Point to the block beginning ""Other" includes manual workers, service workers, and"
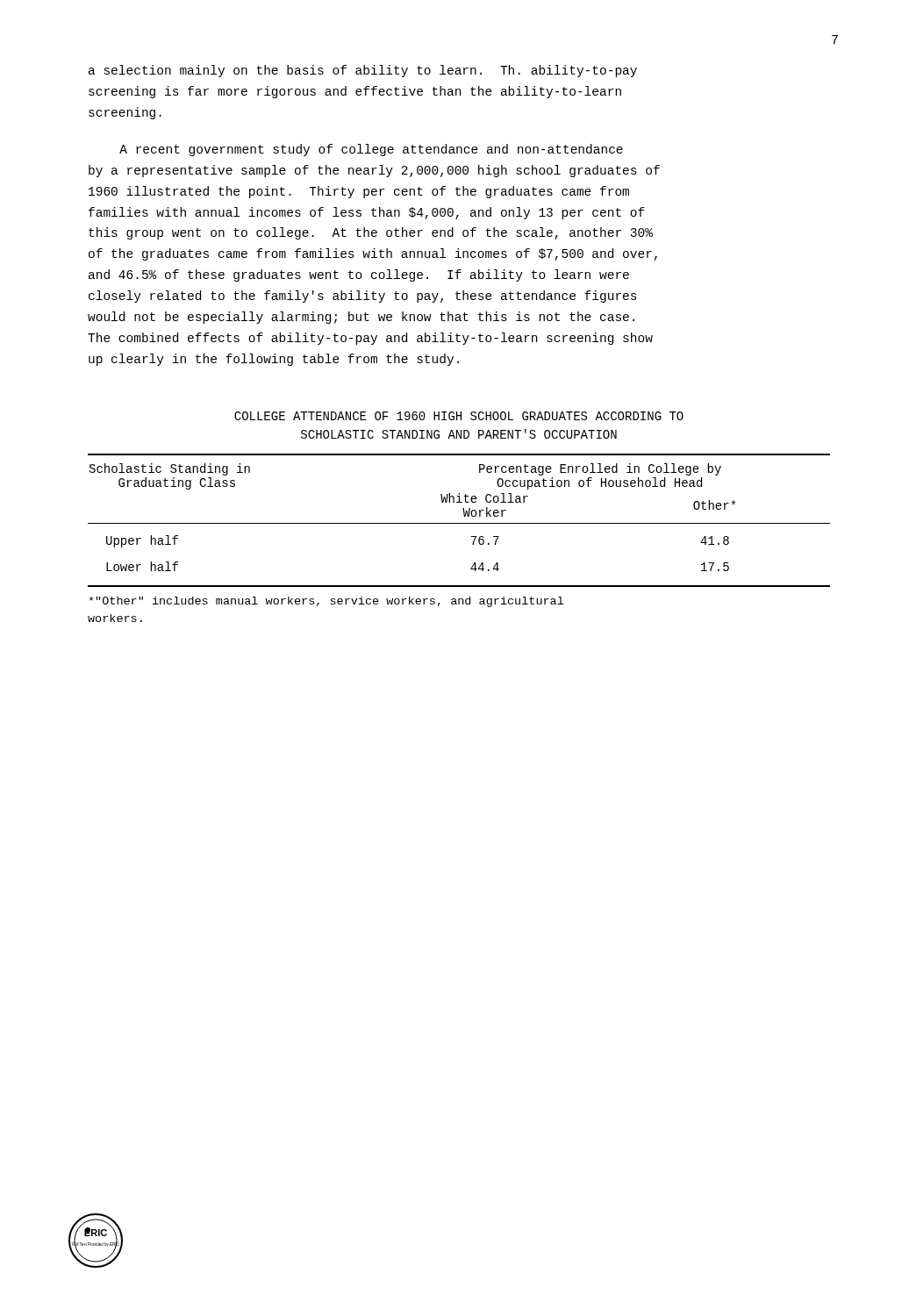Image resolution: width=909 pixels, height=1316 pixels. [326, 610]
